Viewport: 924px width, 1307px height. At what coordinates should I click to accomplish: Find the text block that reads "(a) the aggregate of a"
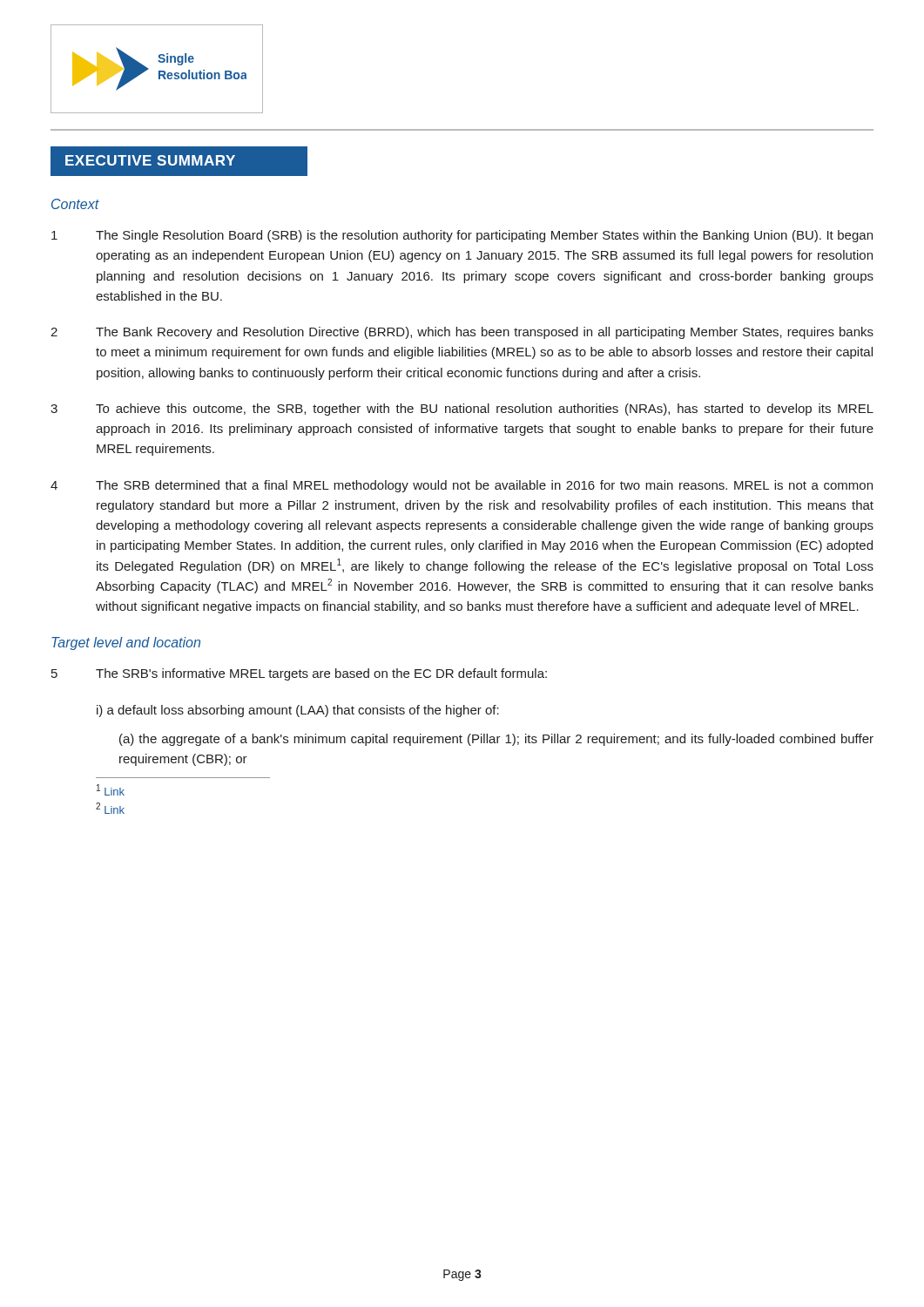pyautogui.click(x=496, y=748)
